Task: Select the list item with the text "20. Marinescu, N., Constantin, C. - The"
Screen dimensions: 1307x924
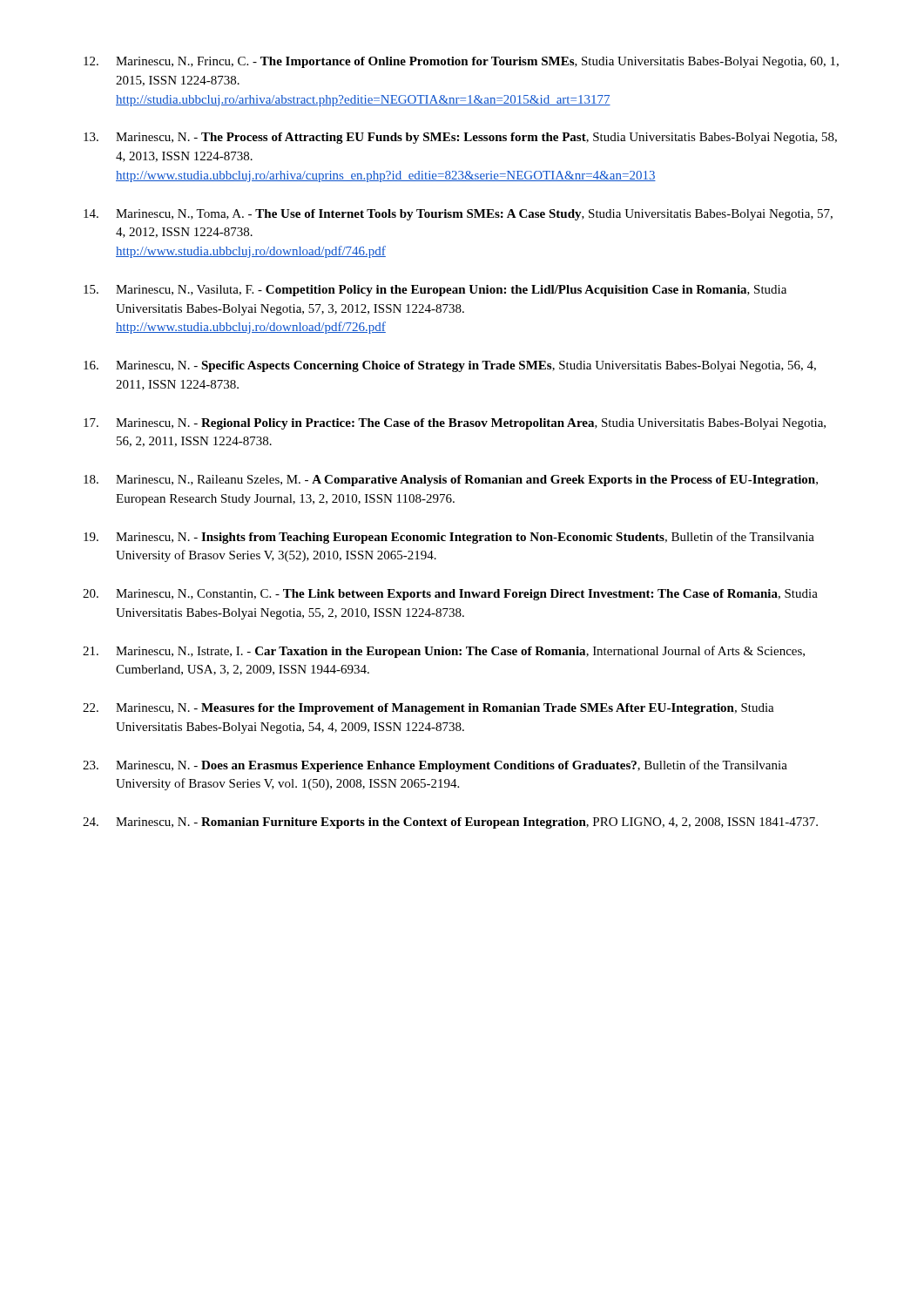Action: click(x=462, y=604)
